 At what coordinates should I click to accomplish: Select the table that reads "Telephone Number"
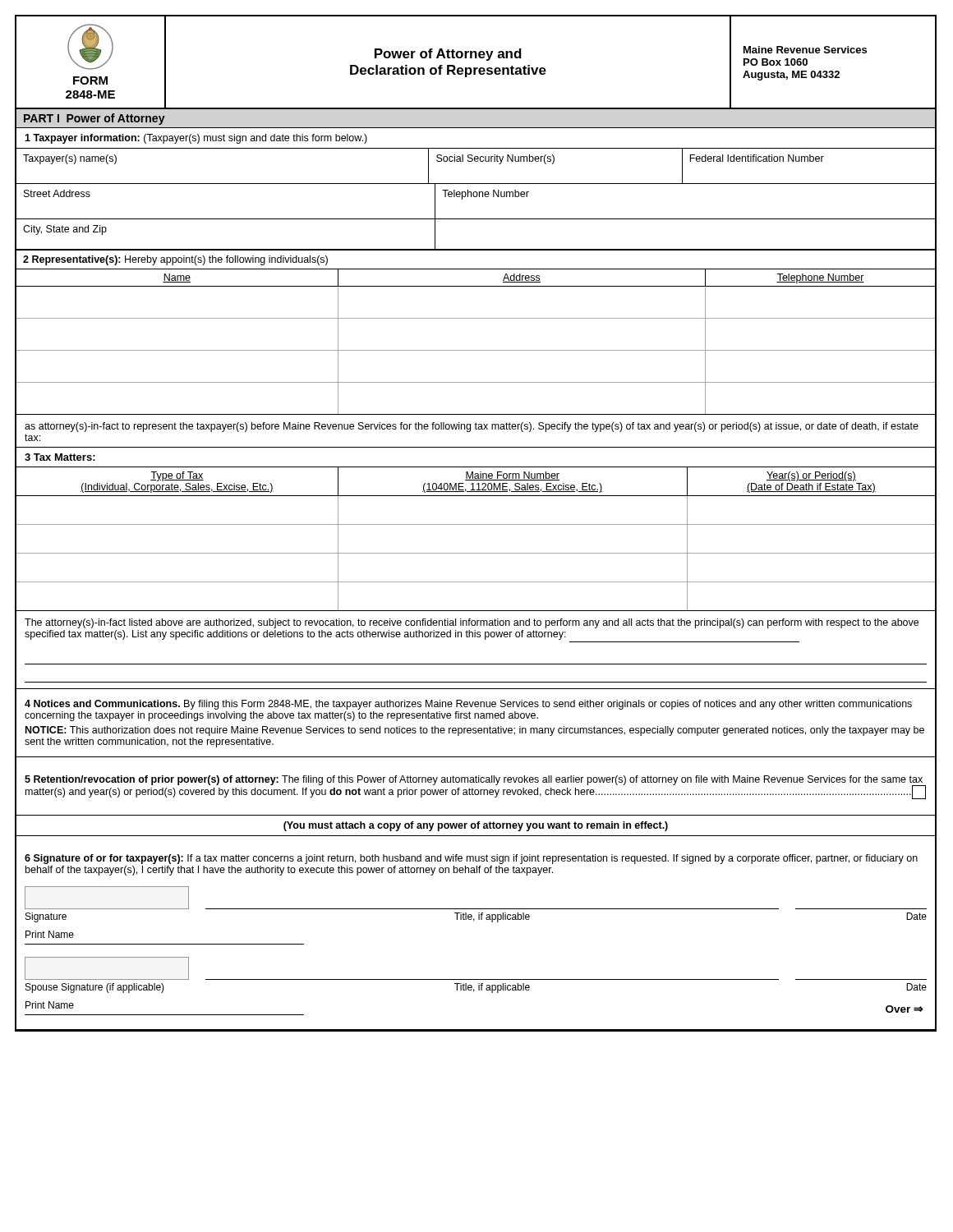[x=476, y=342]
